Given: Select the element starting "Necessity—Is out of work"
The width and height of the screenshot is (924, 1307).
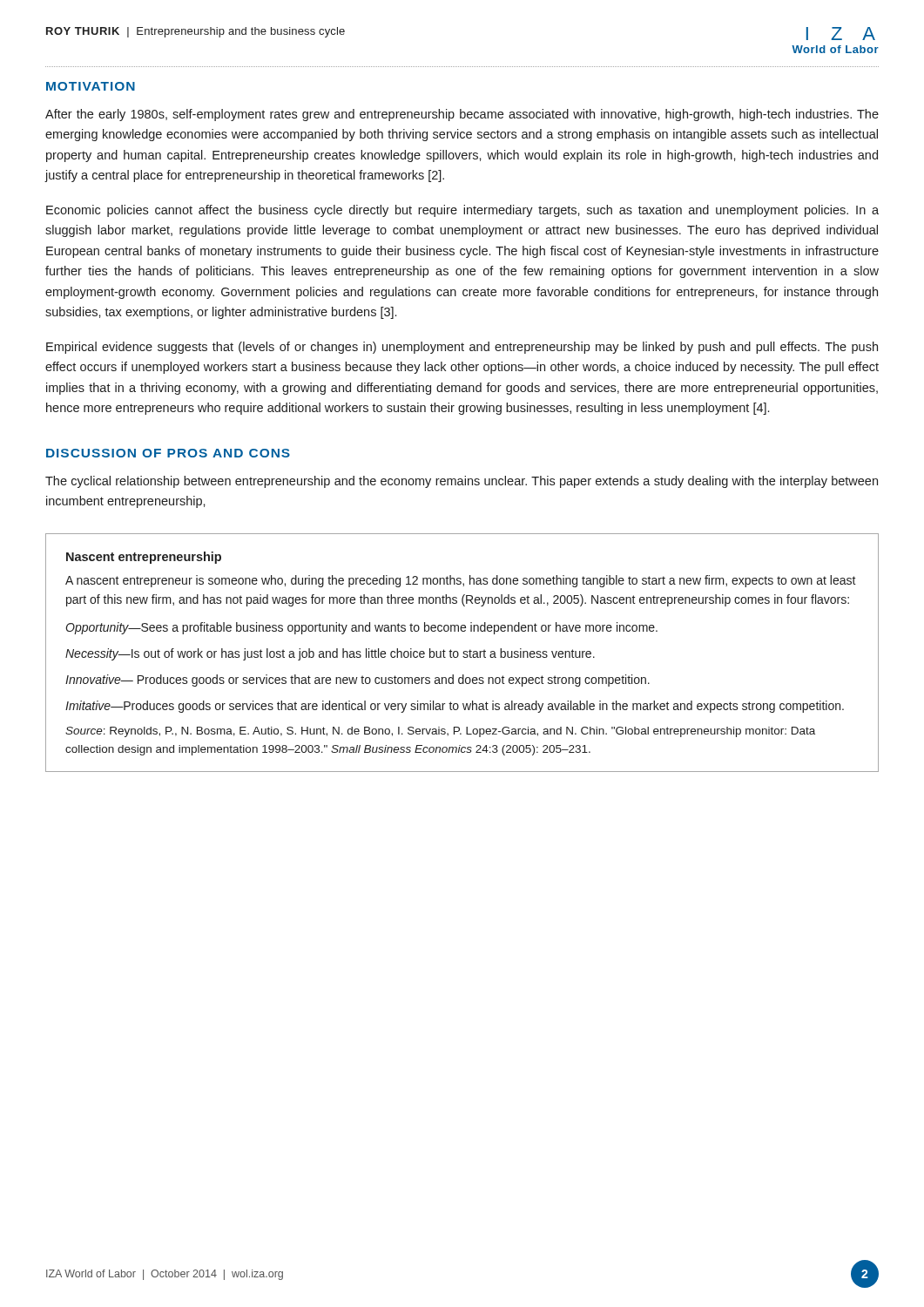Looking at the screenshot, I should [330, 654].
